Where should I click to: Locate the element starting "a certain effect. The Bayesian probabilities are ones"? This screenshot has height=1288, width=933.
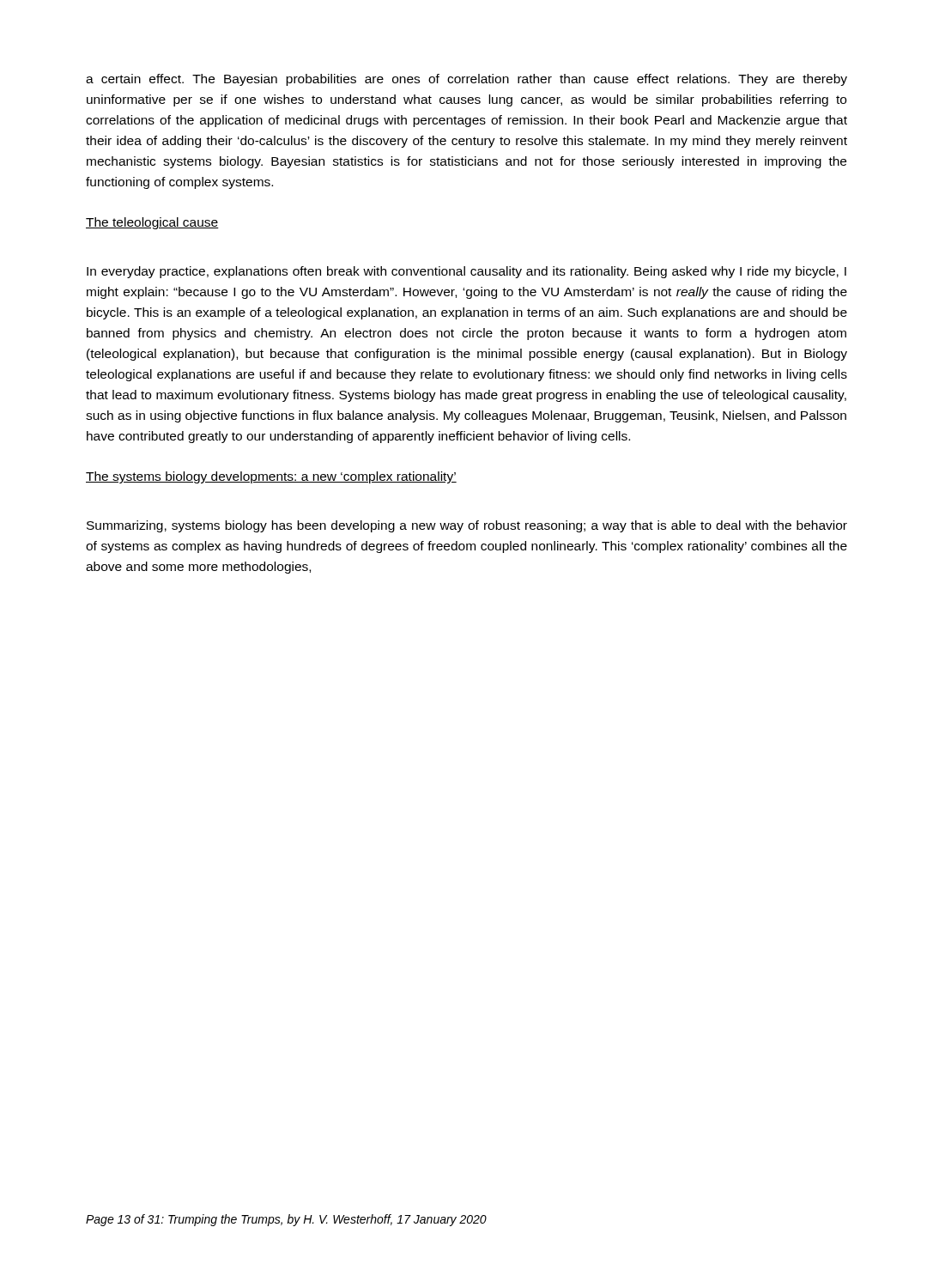click(466, 130)
